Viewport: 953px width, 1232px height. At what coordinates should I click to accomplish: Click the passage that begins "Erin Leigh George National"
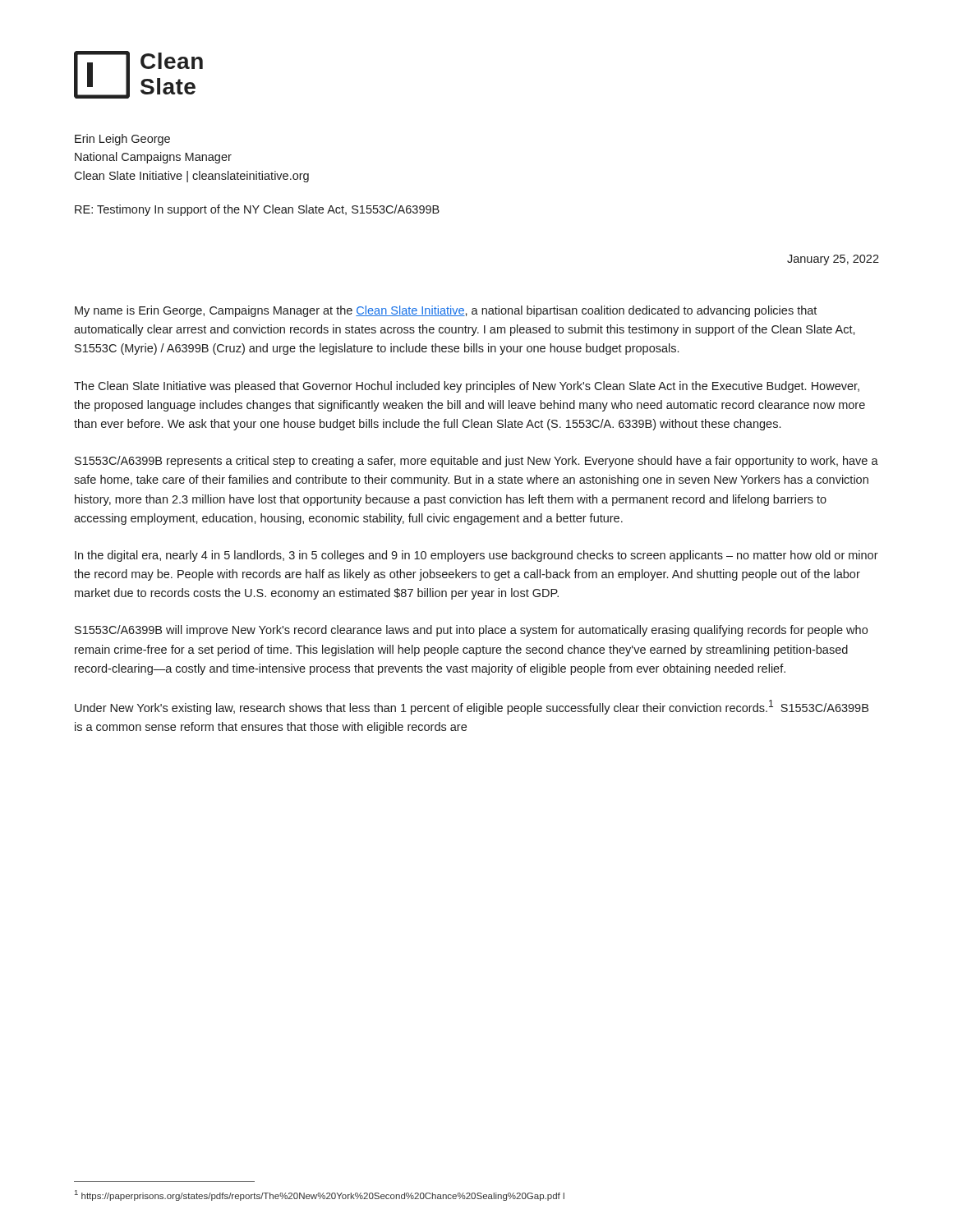click(192, 157)
